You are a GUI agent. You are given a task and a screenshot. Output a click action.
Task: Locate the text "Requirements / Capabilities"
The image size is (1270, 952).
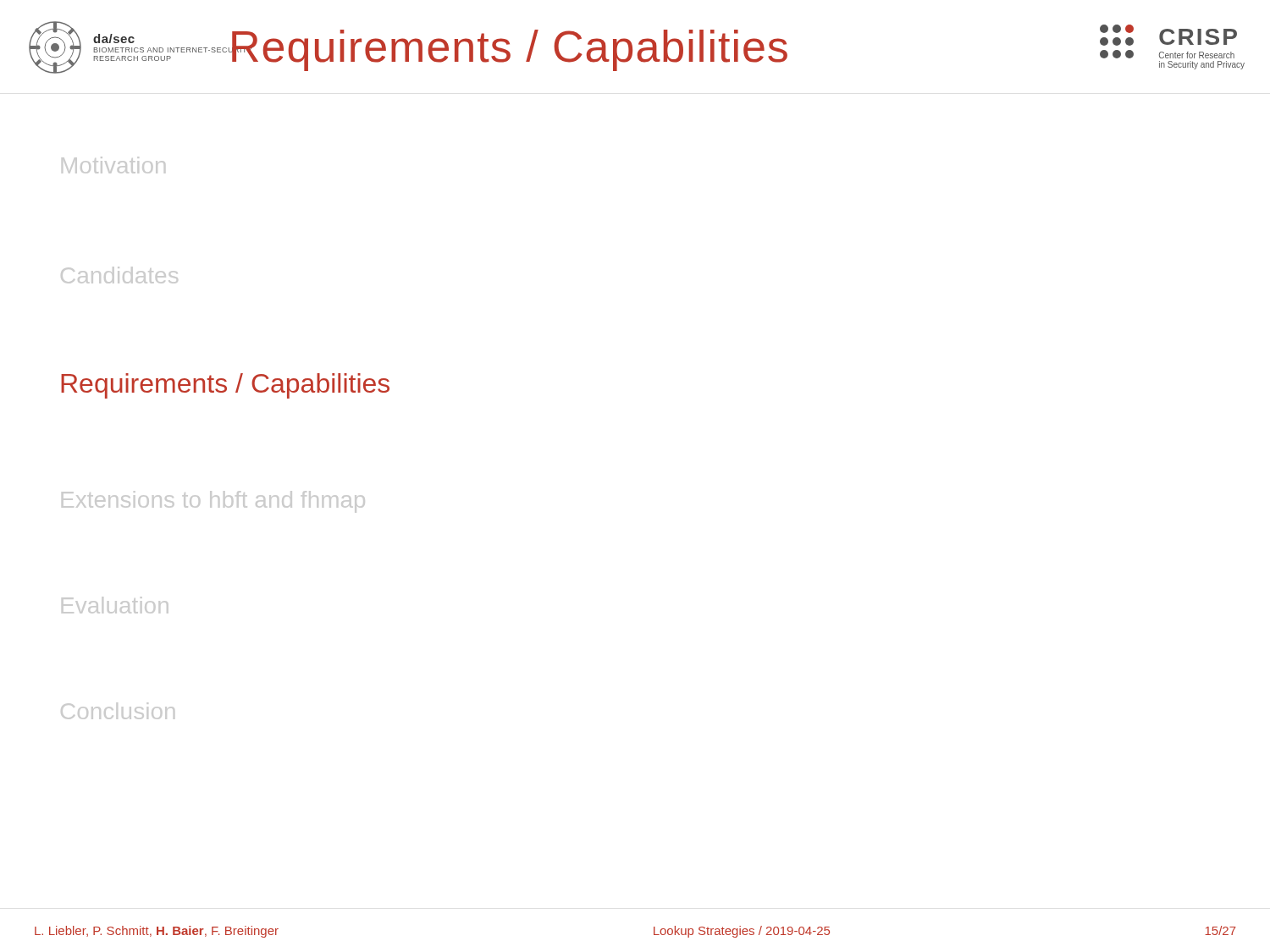[225, 383]
